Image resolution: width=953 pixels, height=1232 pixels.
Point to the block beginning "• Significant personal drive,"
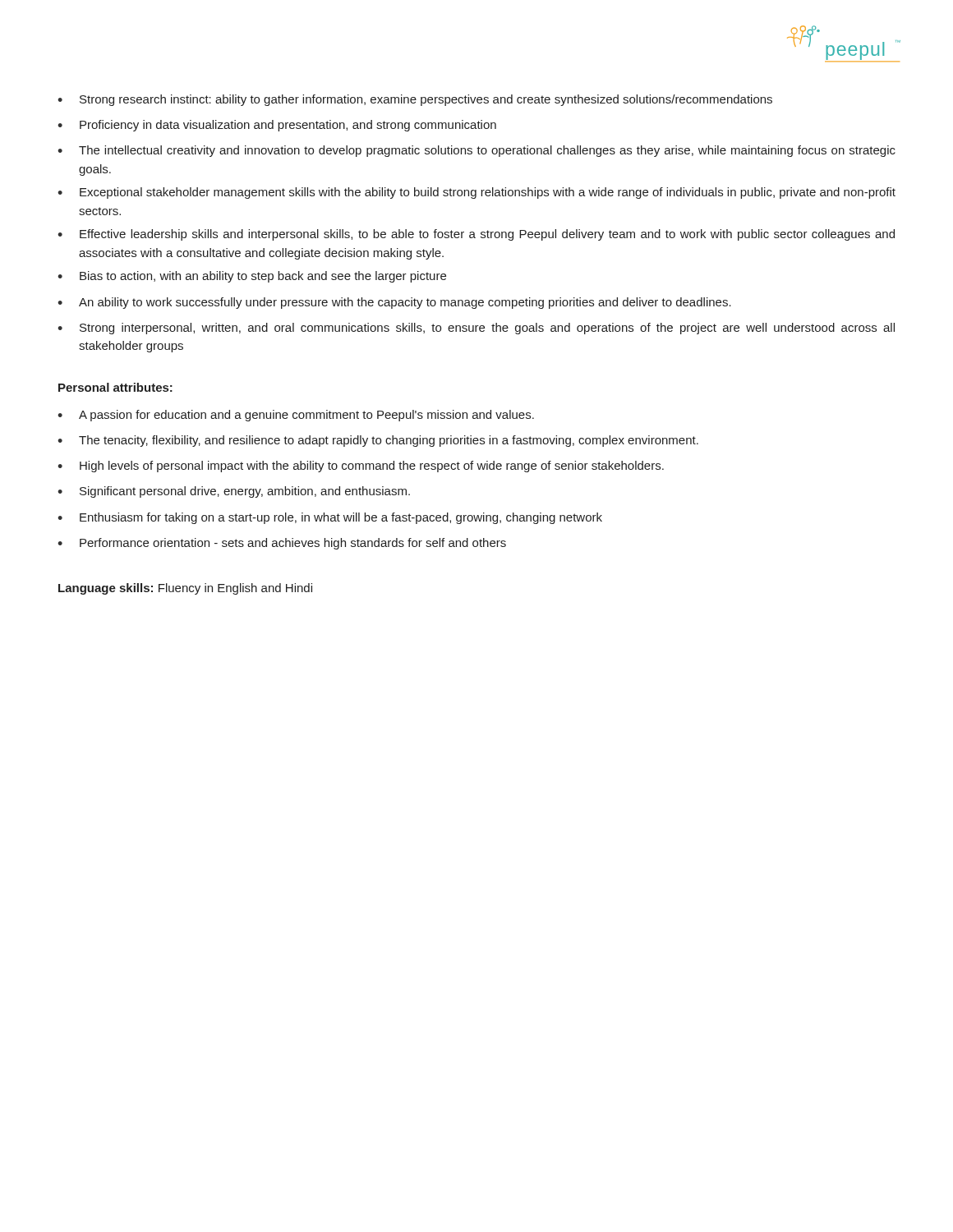tap(234, 492)
